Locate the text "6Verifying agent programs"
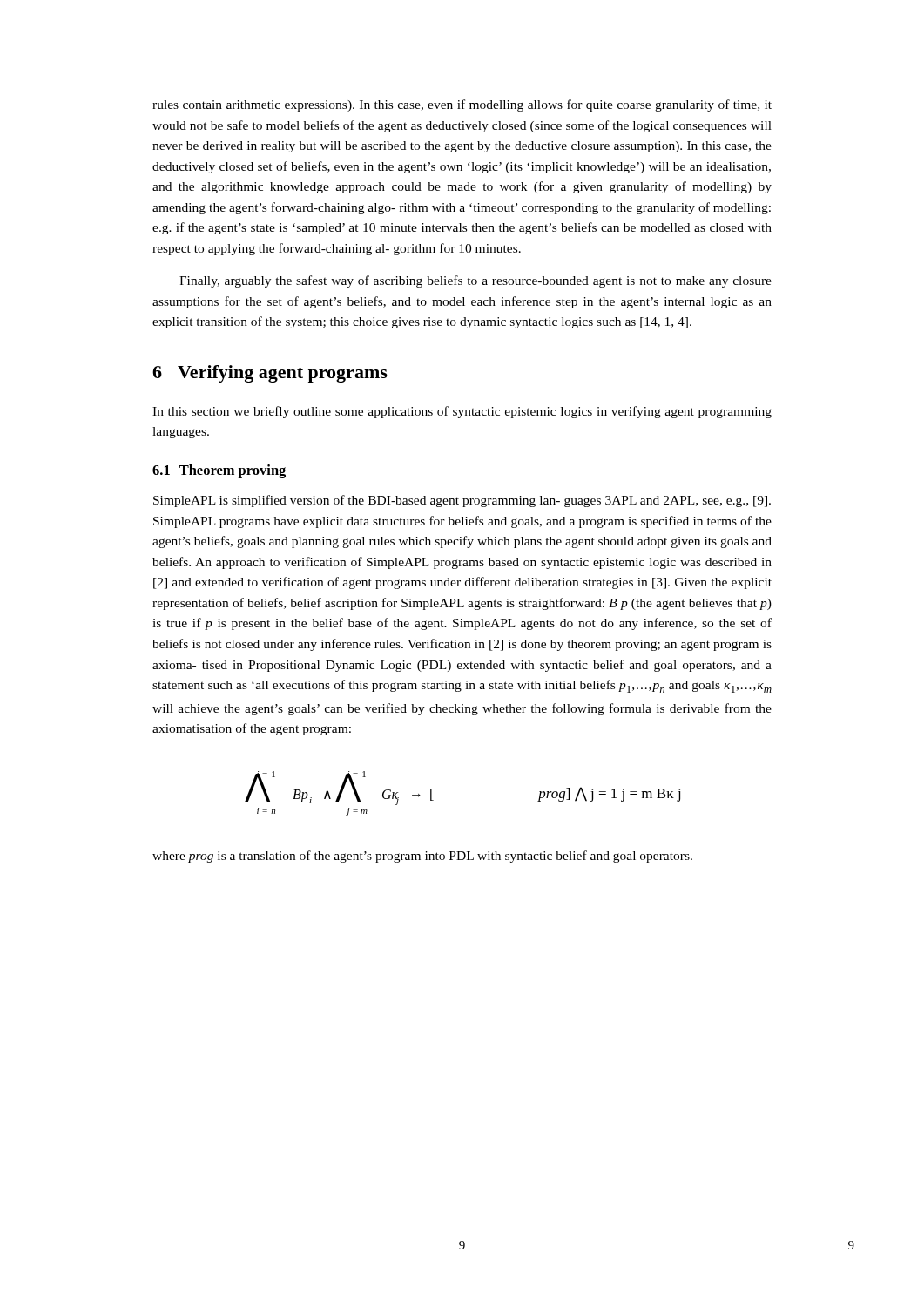The width and height of the screenshot is (924, 1307). (x=270, y=372)
